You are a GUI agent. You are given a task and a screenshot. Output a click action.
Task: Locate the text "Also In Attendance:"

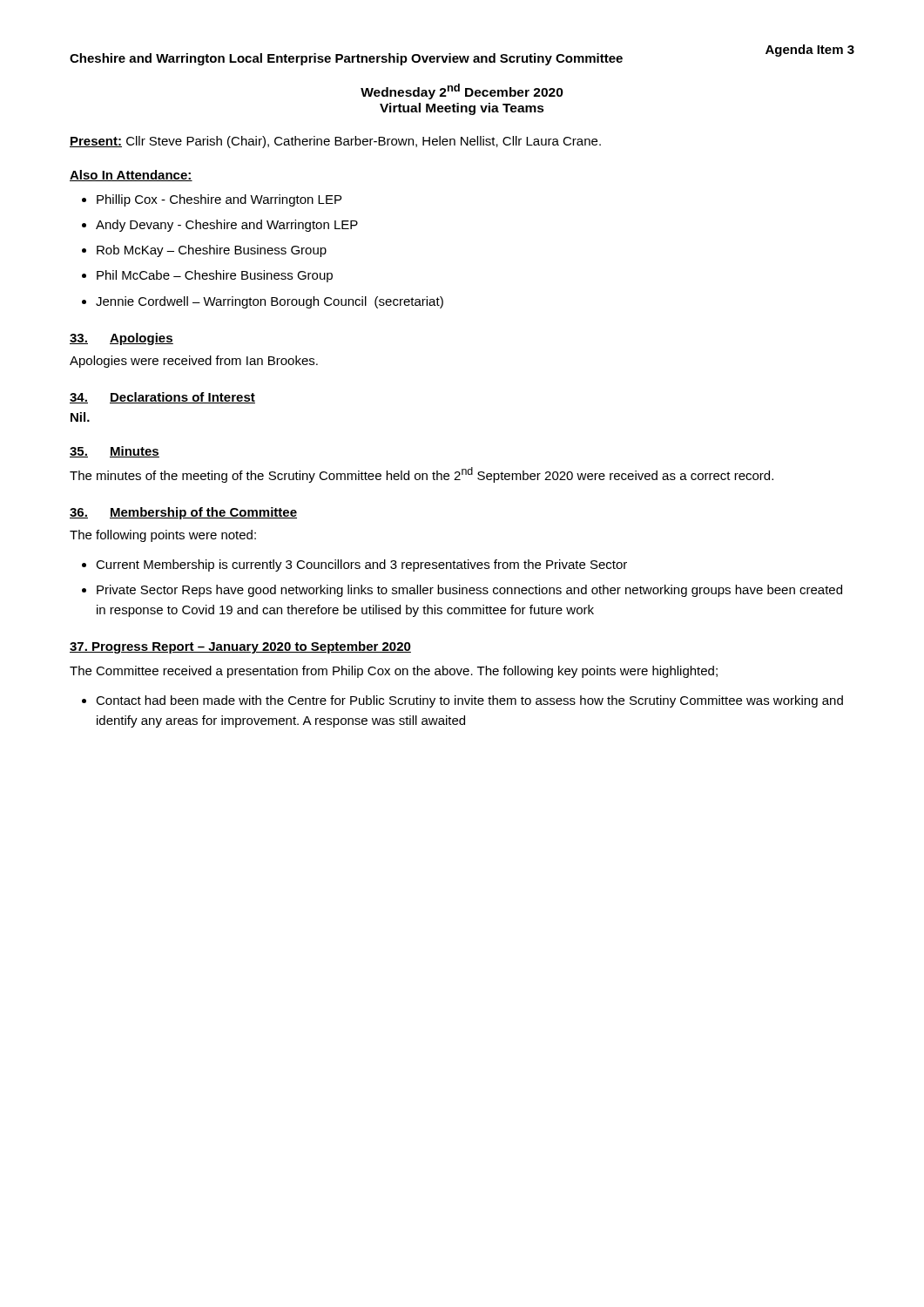(131, 174)
